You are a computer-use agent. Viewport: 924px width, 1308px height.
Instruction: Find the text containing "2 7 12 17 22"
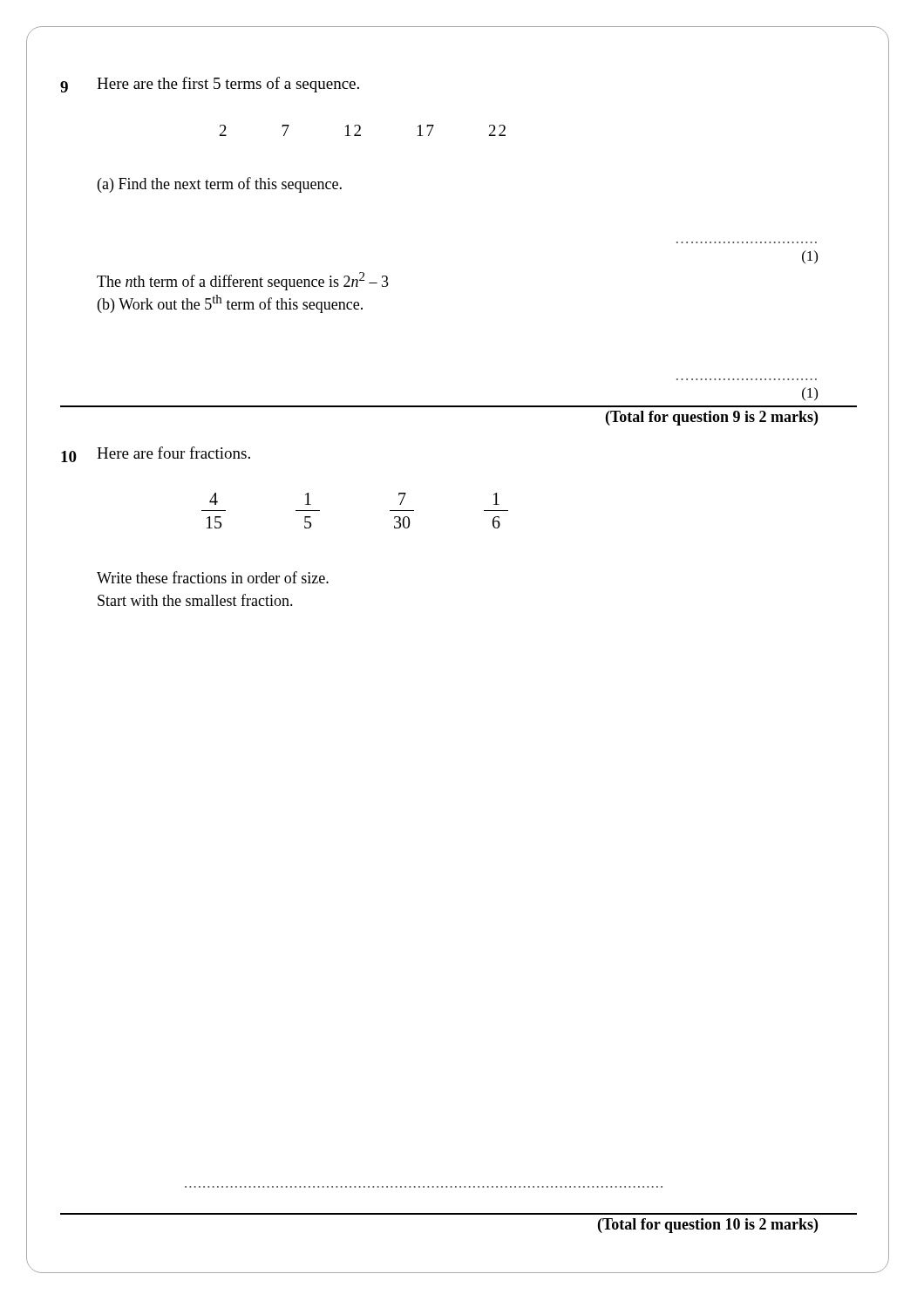pos(364,131)
